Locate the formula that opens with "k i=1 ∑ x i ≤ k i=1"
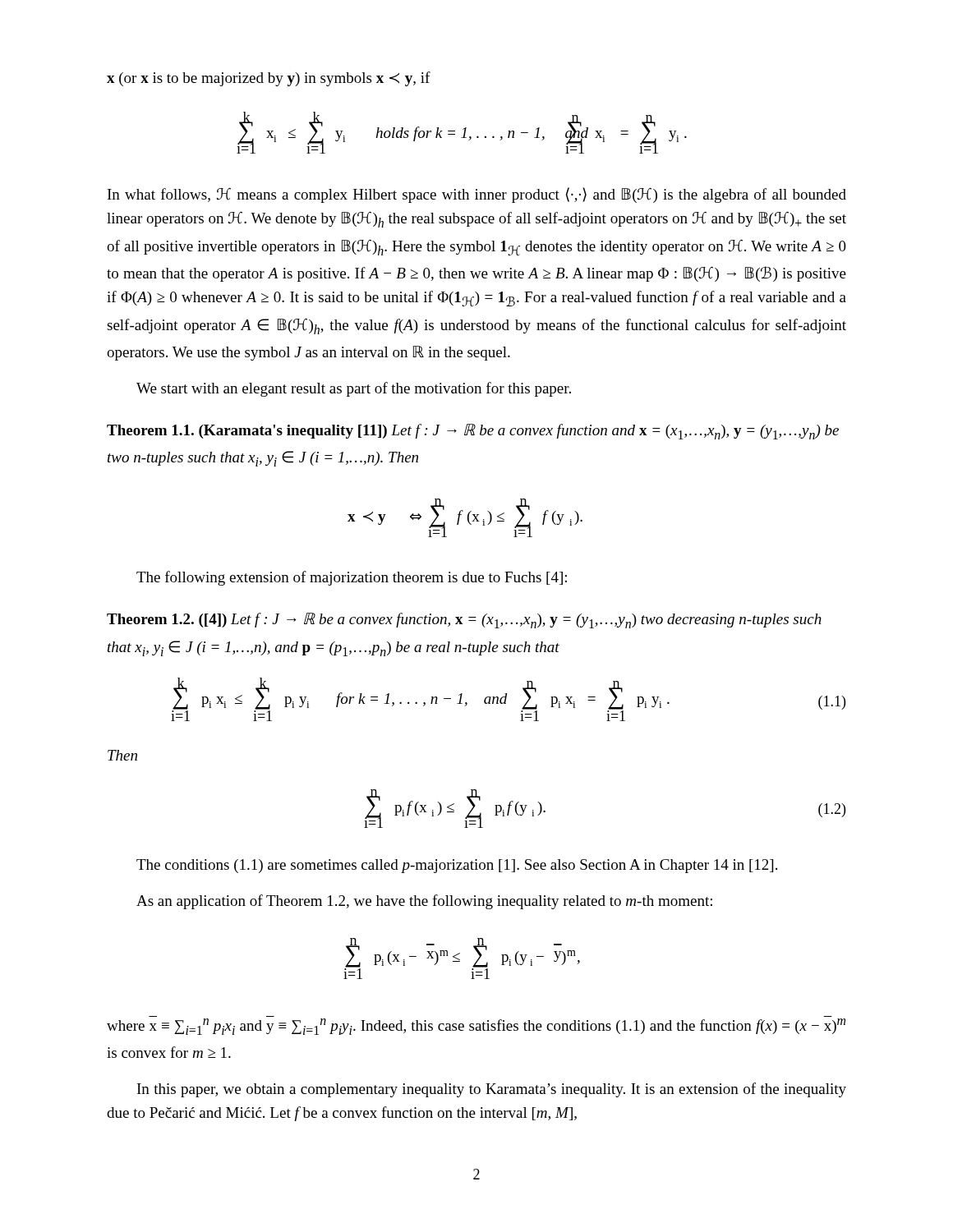953x1232 pixels. tap(476, 133)
